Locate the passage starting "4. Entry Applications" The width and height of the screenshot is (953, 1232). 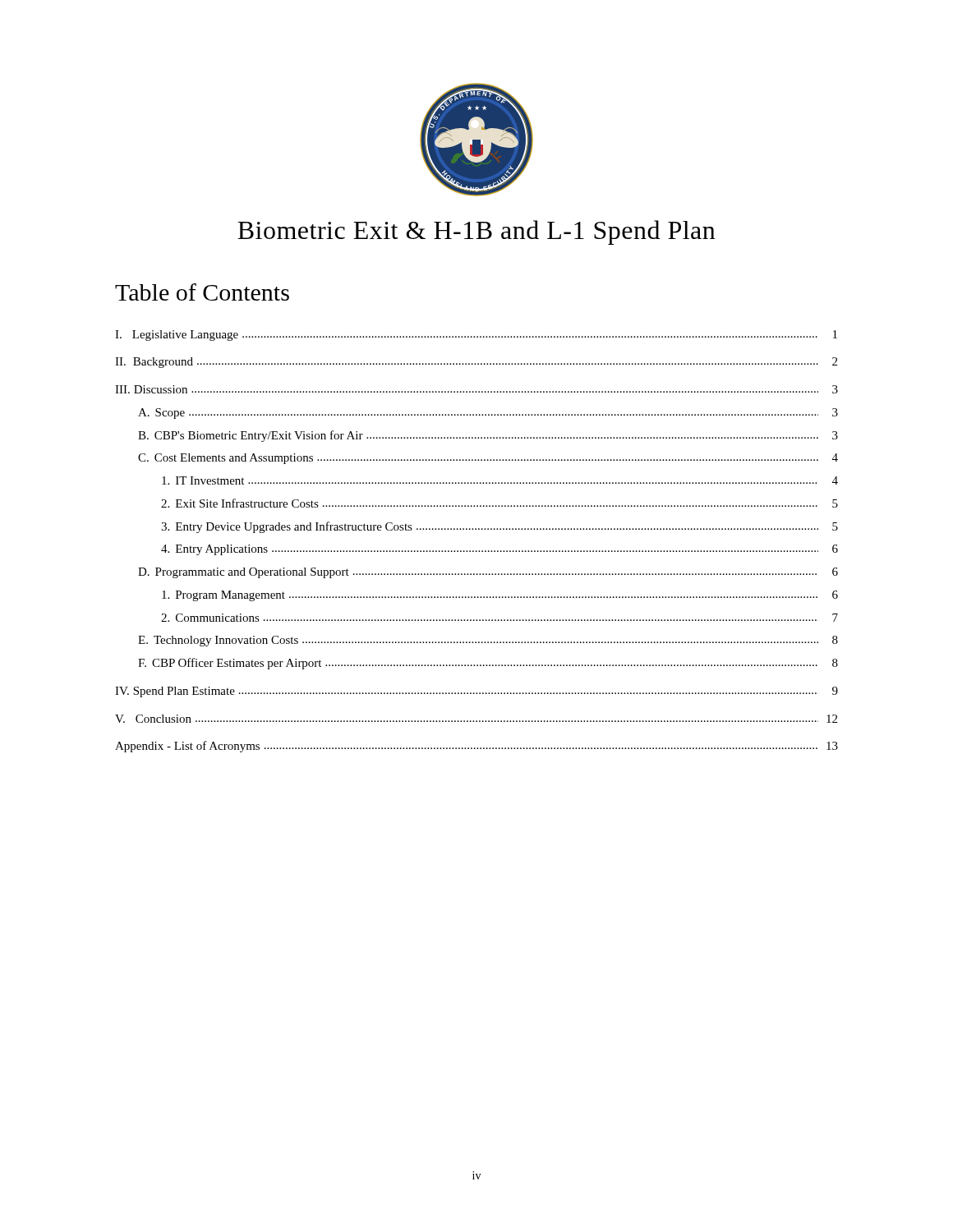pyautogui.click(x=476, y=549)
